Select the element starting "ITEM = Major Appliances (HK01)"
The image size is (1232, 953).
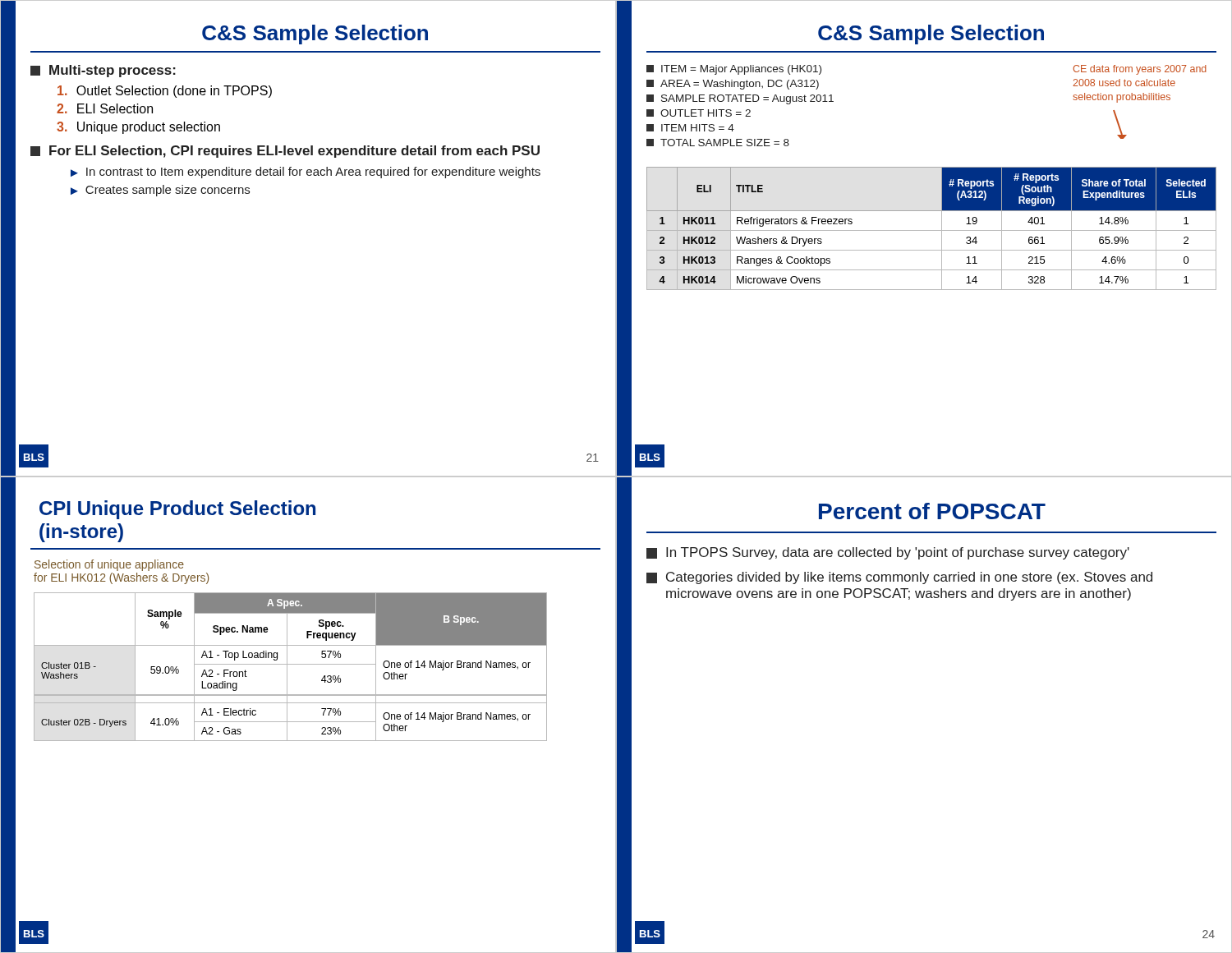click(x=734, y=69)
